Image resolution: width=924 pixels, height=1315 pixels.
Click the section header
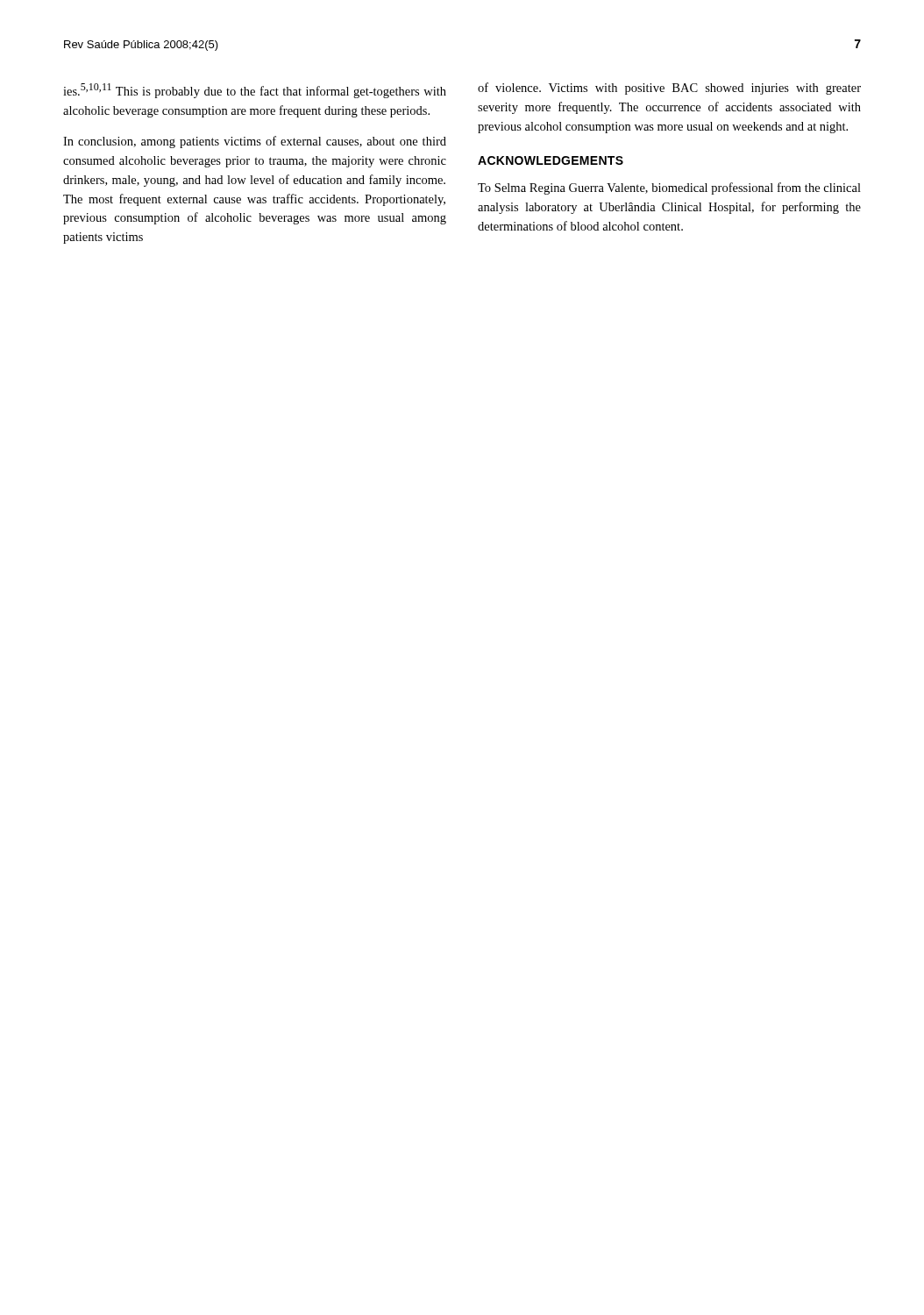(x=551, y=161)
